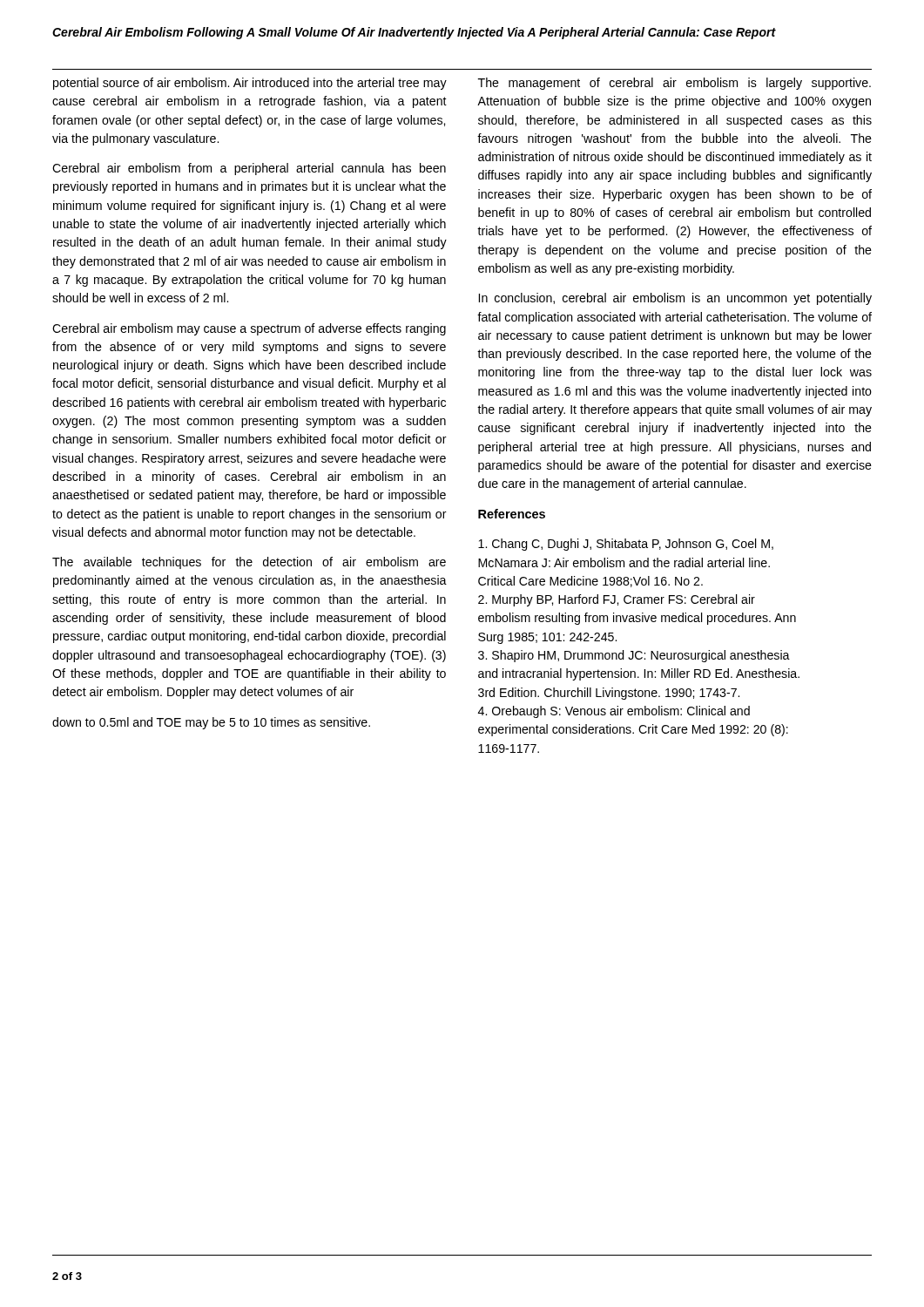
Task: Point to the block beginning "The management of cerebral air embolism"
Action: point(675,176)
